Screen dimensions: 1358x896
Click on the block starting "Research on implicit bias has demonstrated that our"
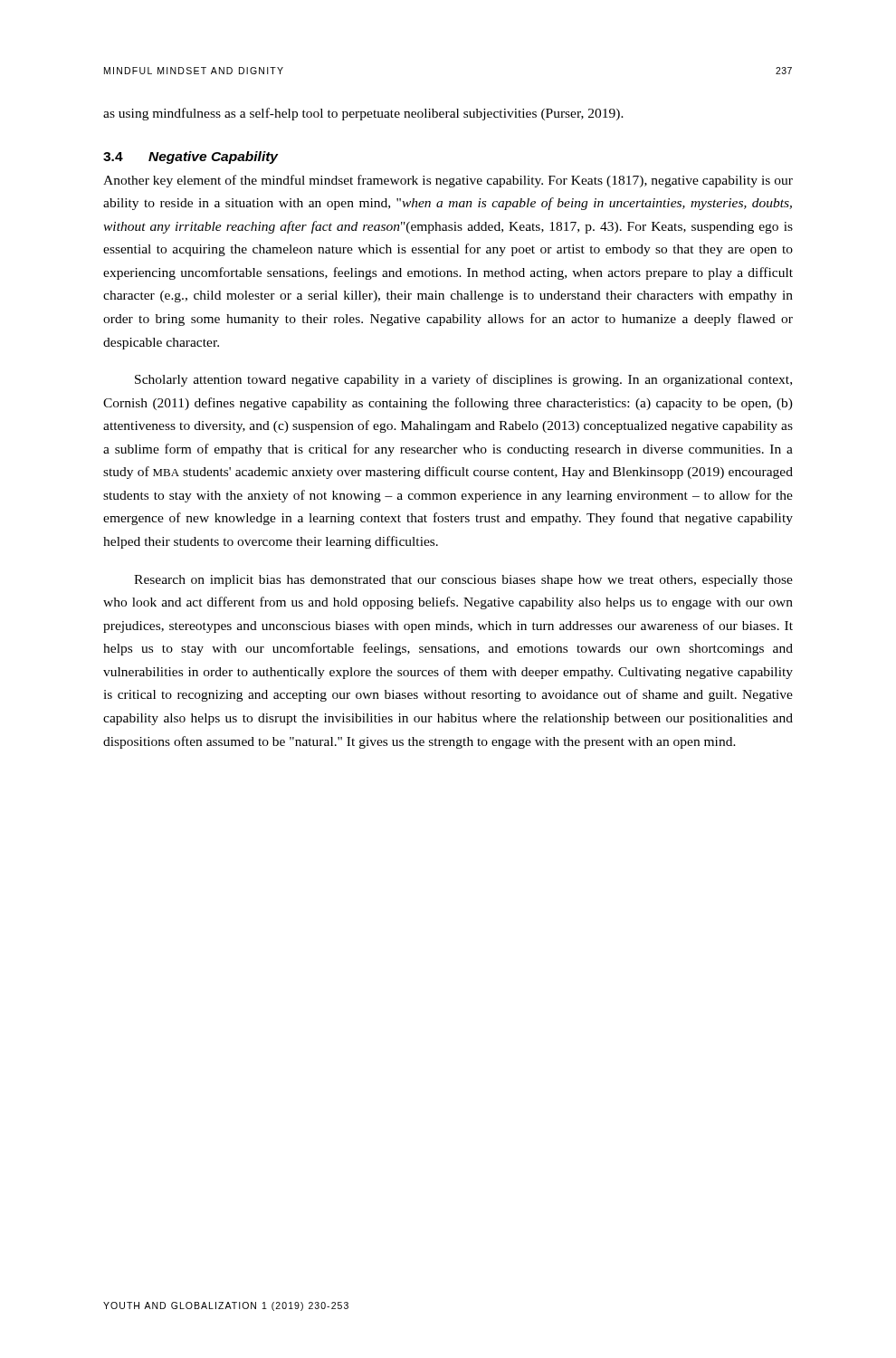(x=448, y=660)
